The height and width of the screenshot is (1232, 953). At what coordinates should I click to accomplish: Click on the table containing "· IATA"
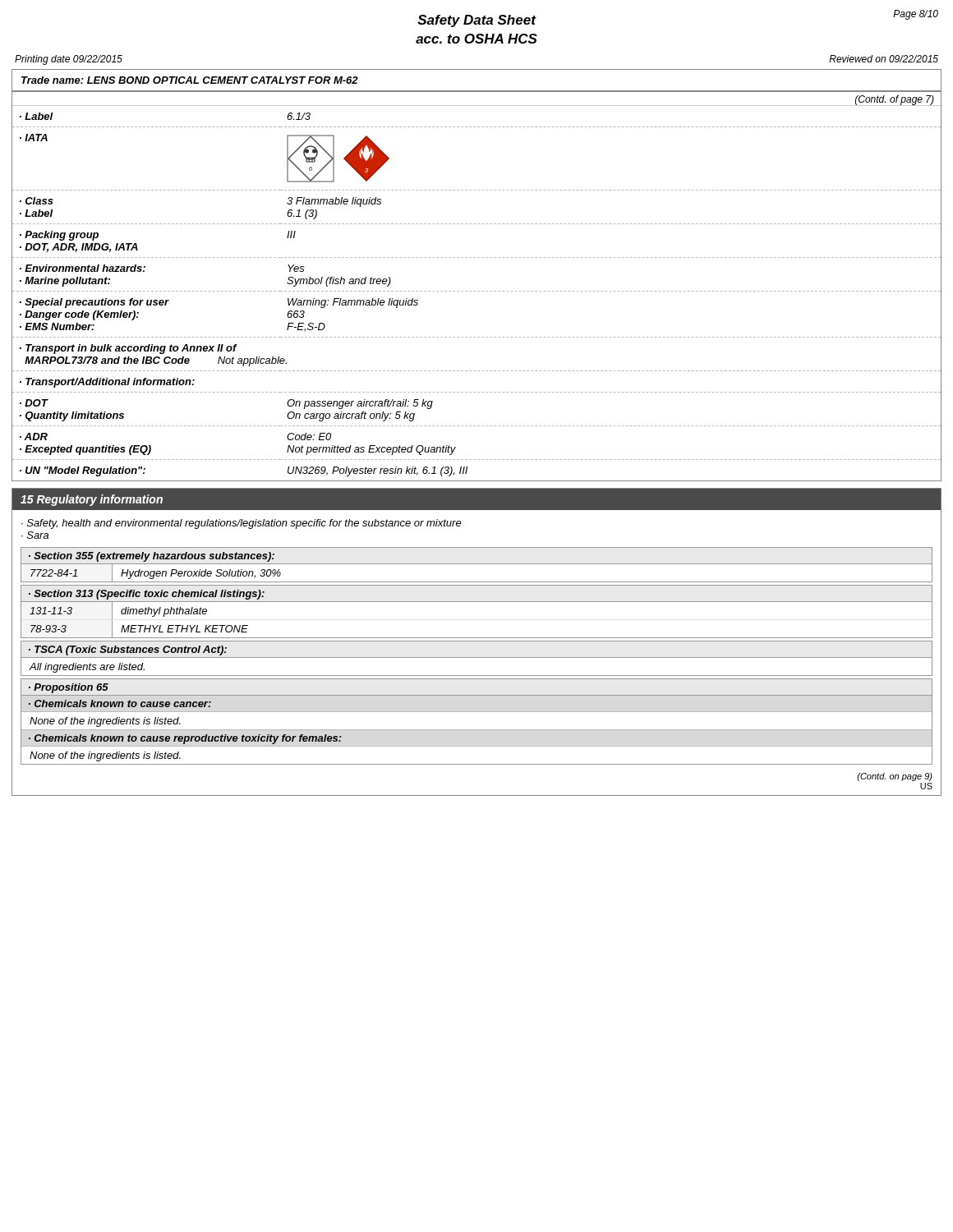click(x=476, y=286)
